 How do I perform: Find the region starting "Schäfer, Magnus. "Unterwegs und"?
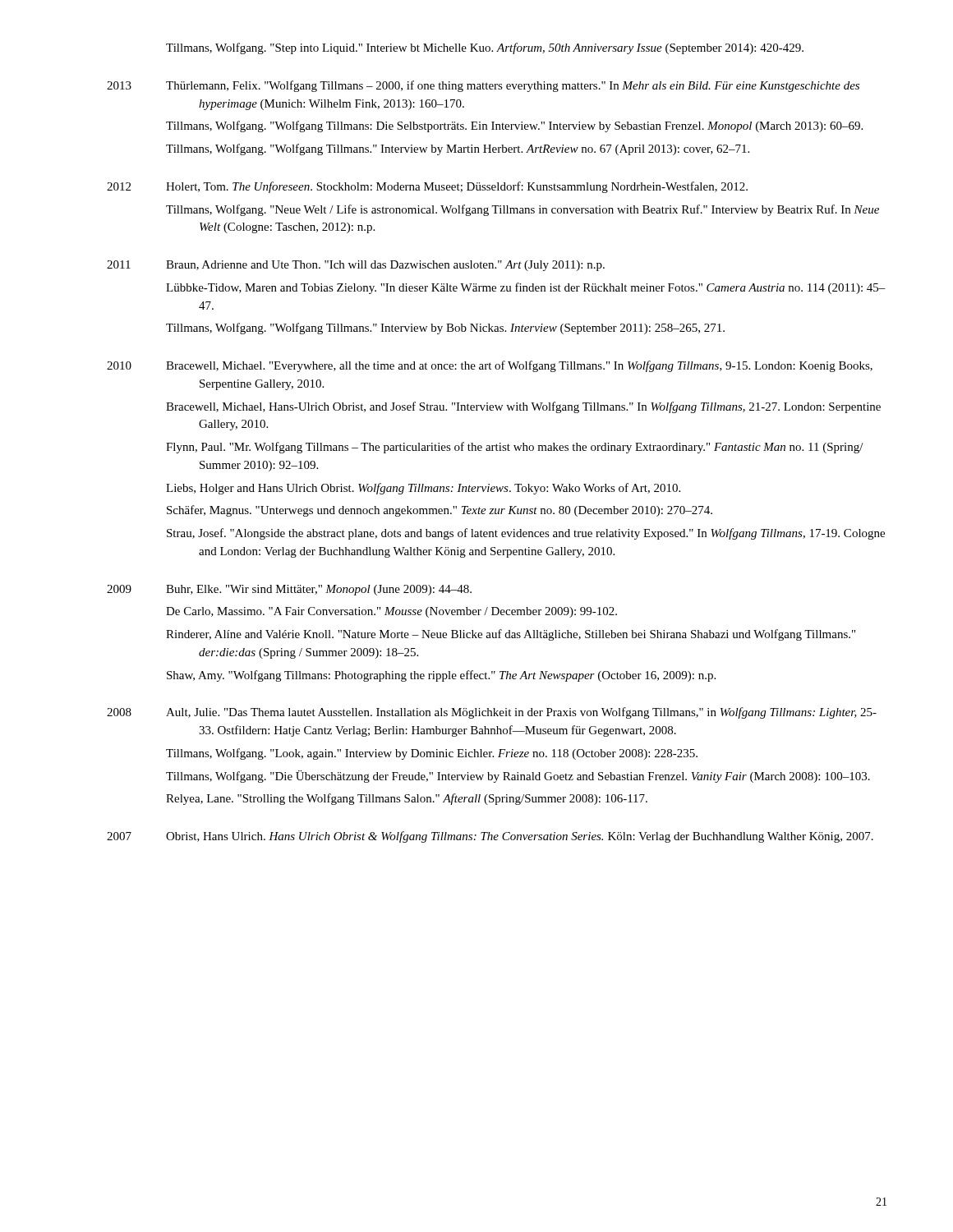point(440,510)
